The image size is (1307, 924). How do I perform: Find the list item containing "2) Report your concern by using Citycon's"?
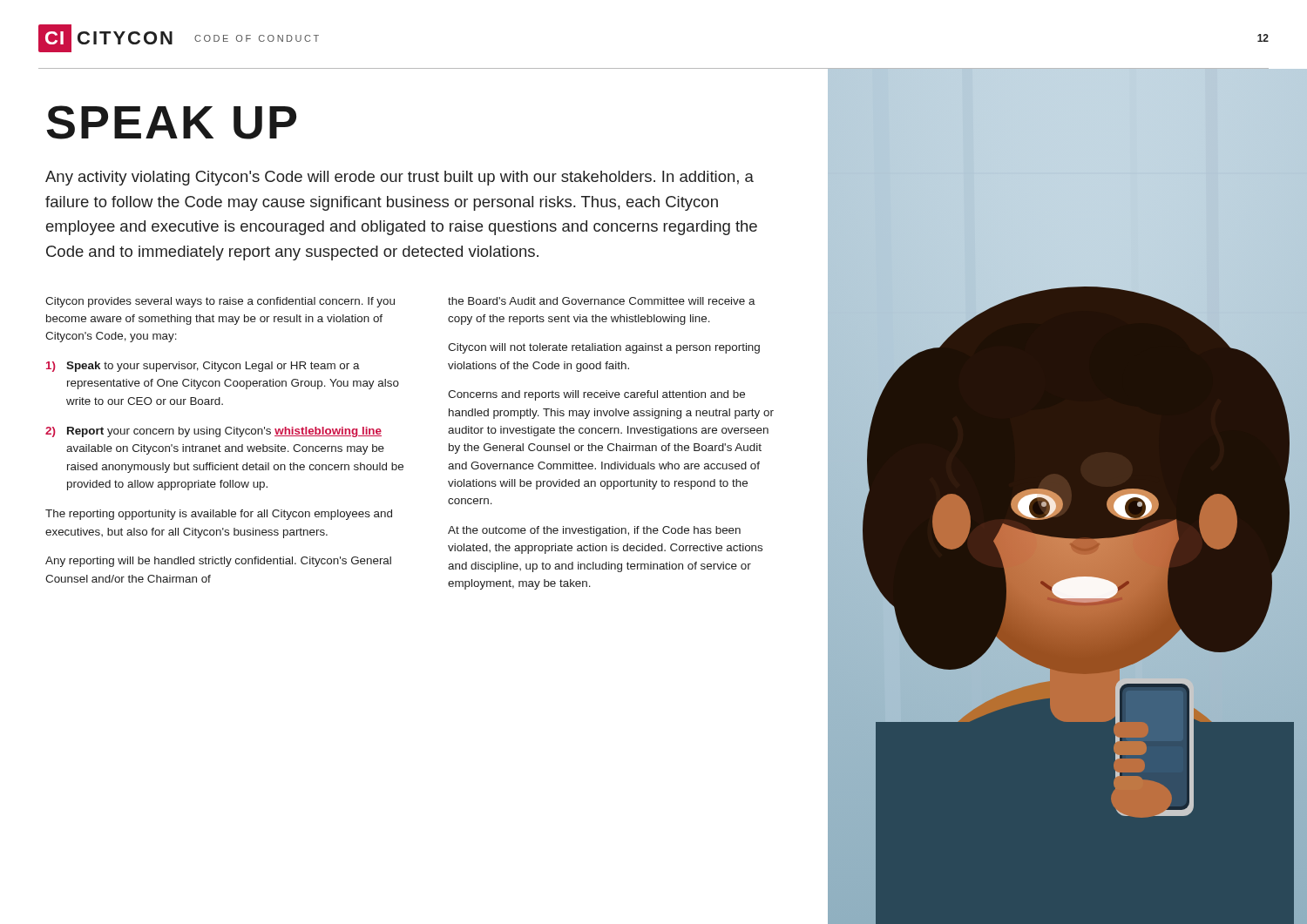click(x=228, y=458)
